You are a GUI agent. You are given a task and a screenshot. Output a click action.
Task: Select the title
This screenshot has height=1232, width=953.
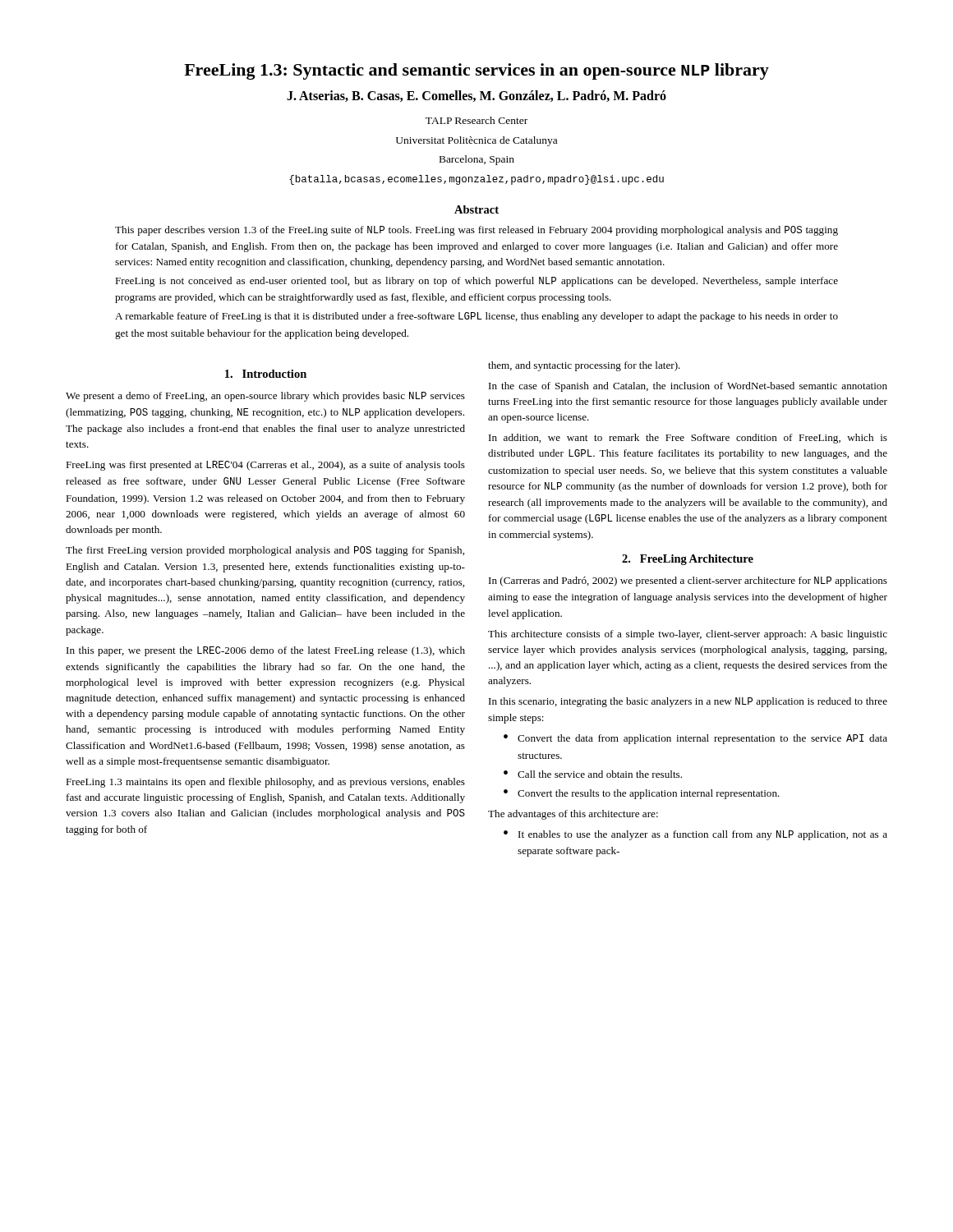(x=476, y=70)
